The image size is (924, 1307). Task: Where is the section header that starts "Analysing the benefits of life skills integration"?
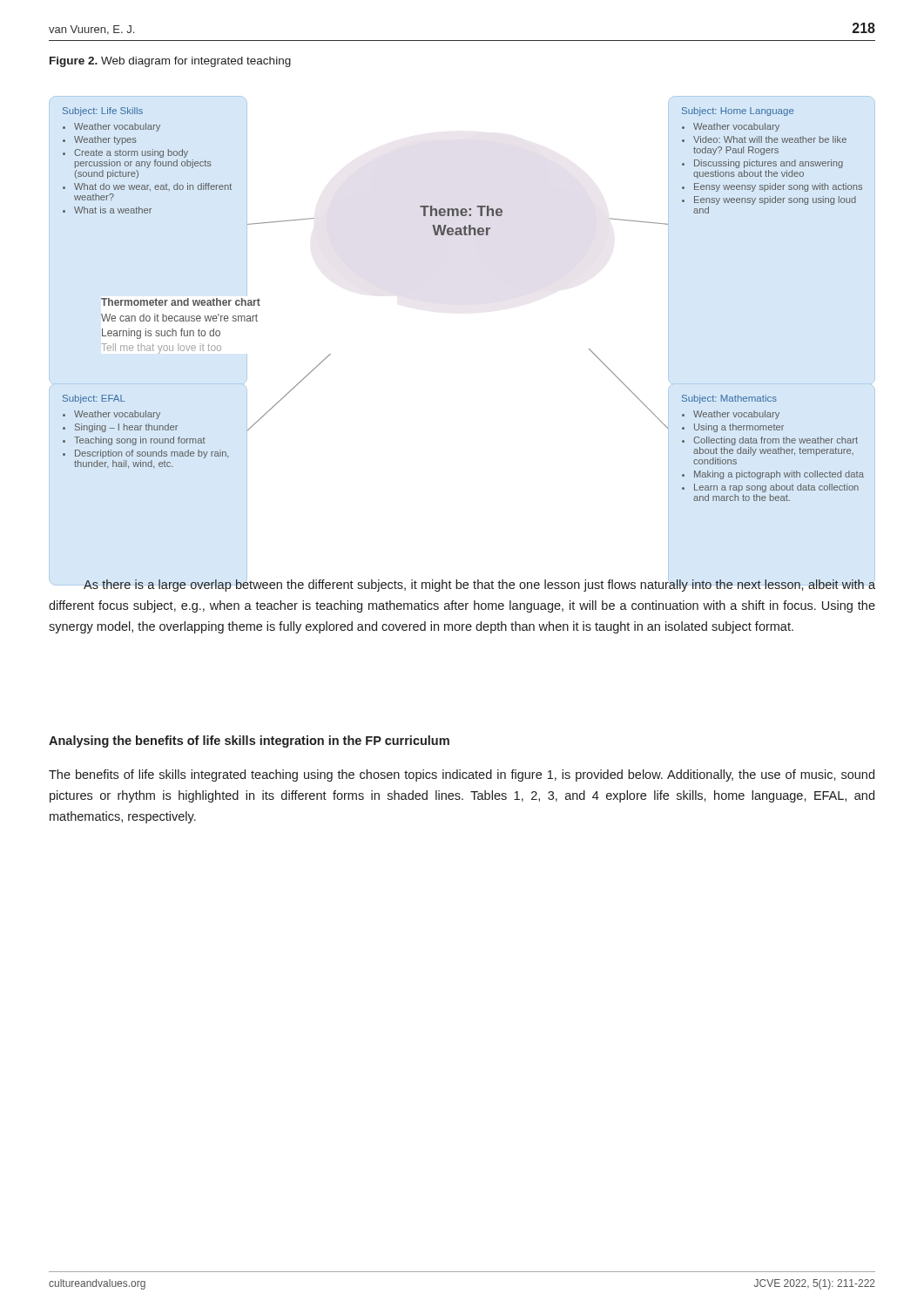tap(249, 741)
